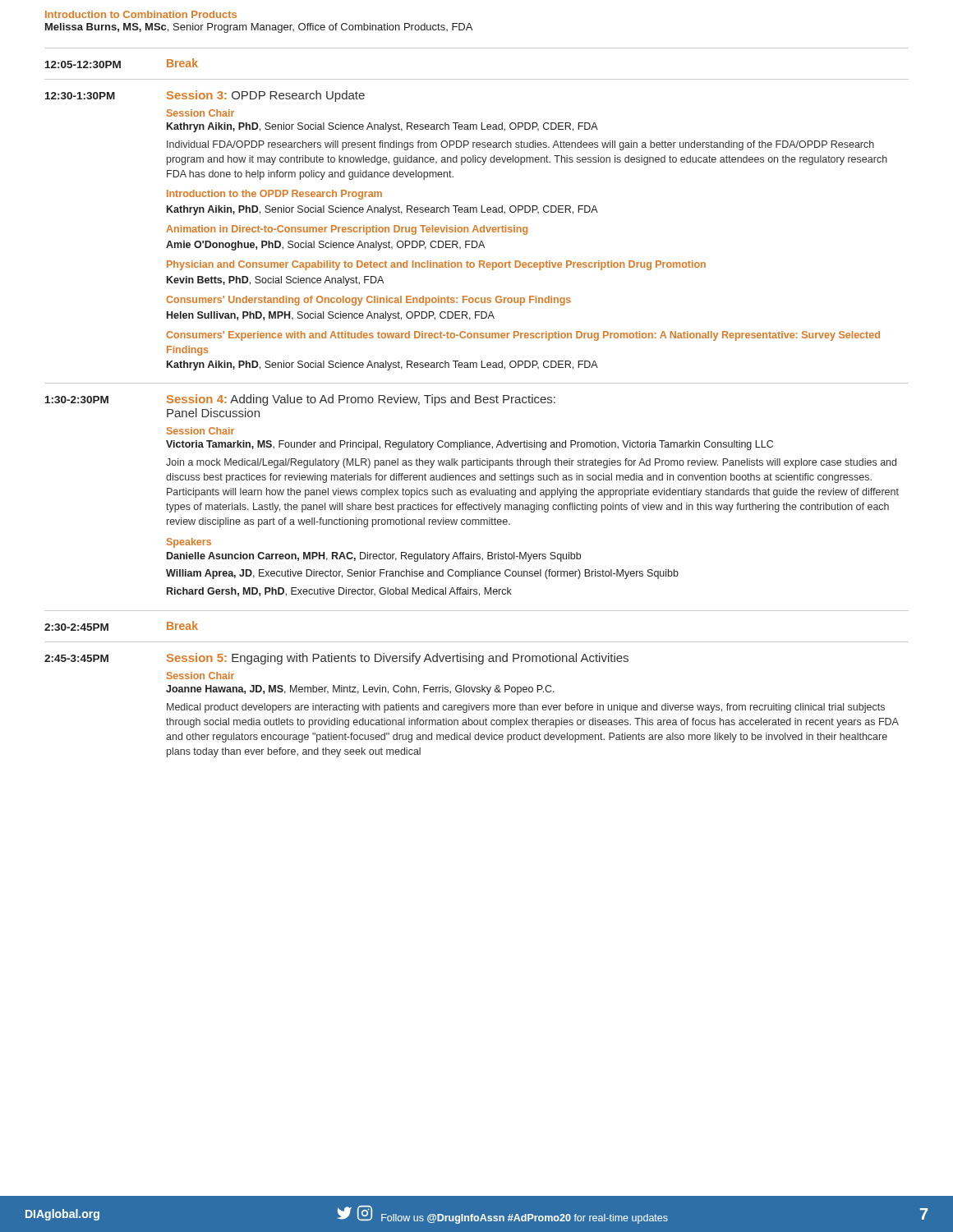This screenshot has height=1232, width=953.
Task: Select the text block containing "Join a mock Medical/Legal/Regulatory (MLR) panel"
Action: (532, 492)
